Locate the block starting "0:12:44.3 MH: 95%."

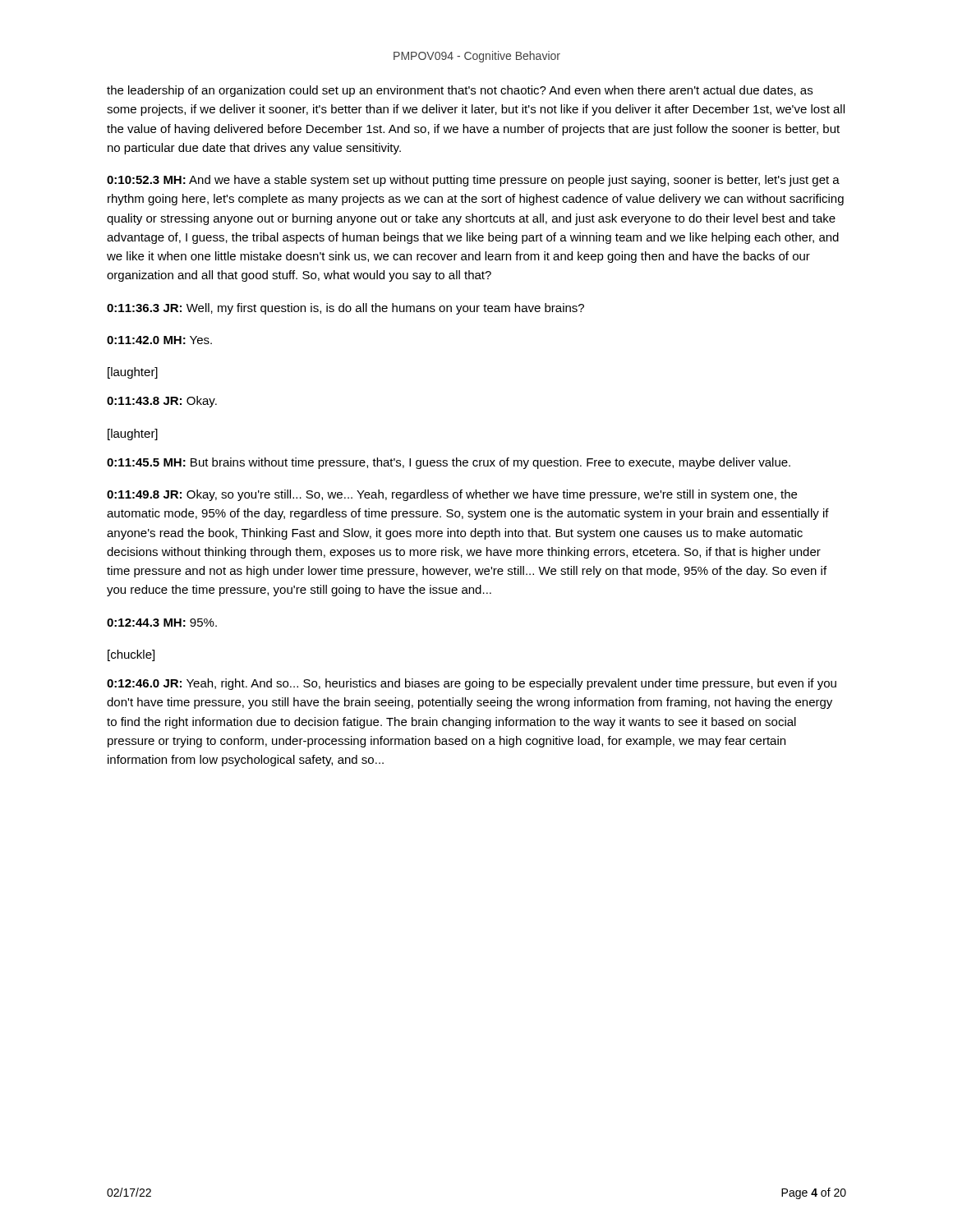162,622
